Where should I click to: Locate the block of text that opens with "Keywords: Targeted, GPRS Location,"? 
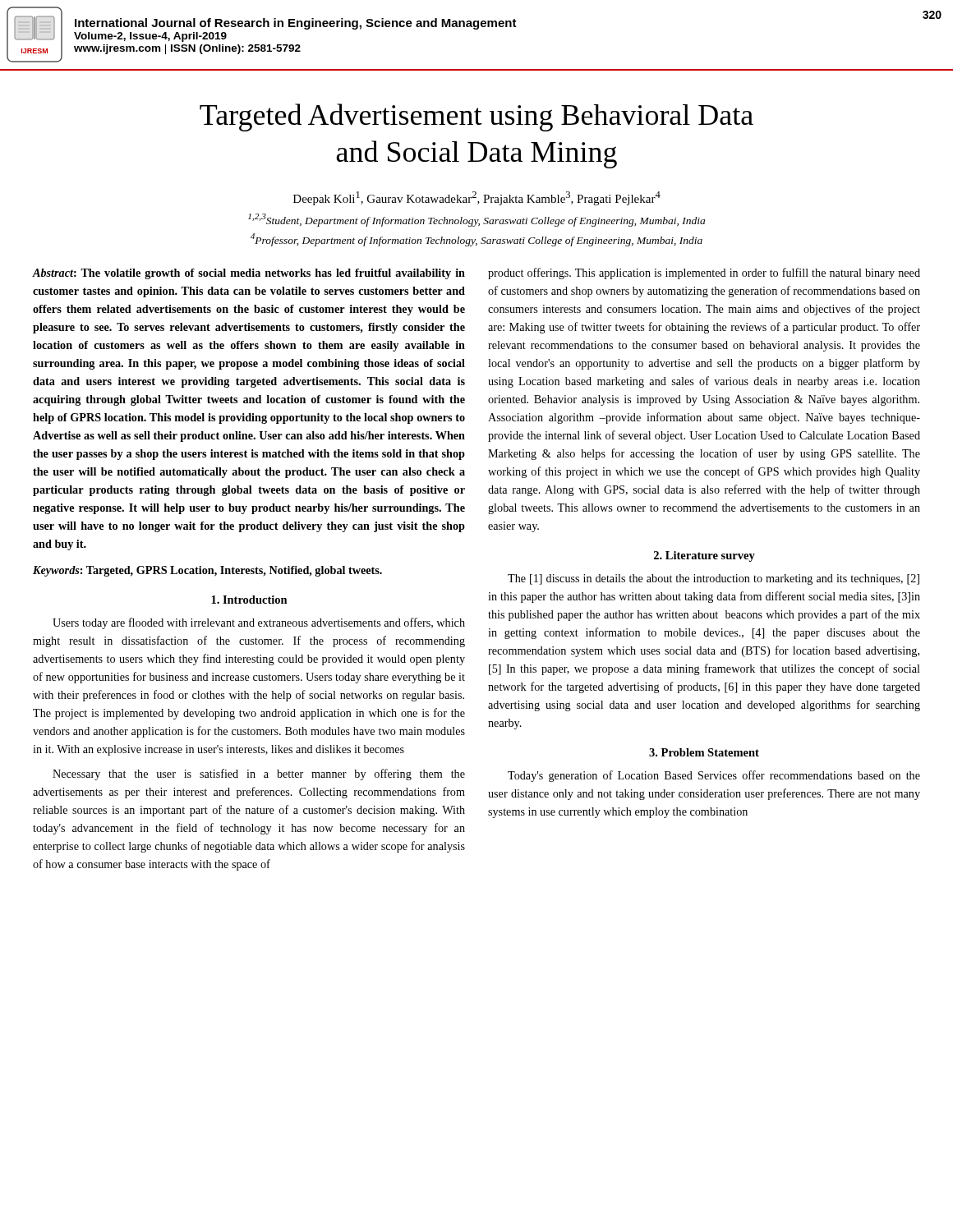tap(249, 570)
